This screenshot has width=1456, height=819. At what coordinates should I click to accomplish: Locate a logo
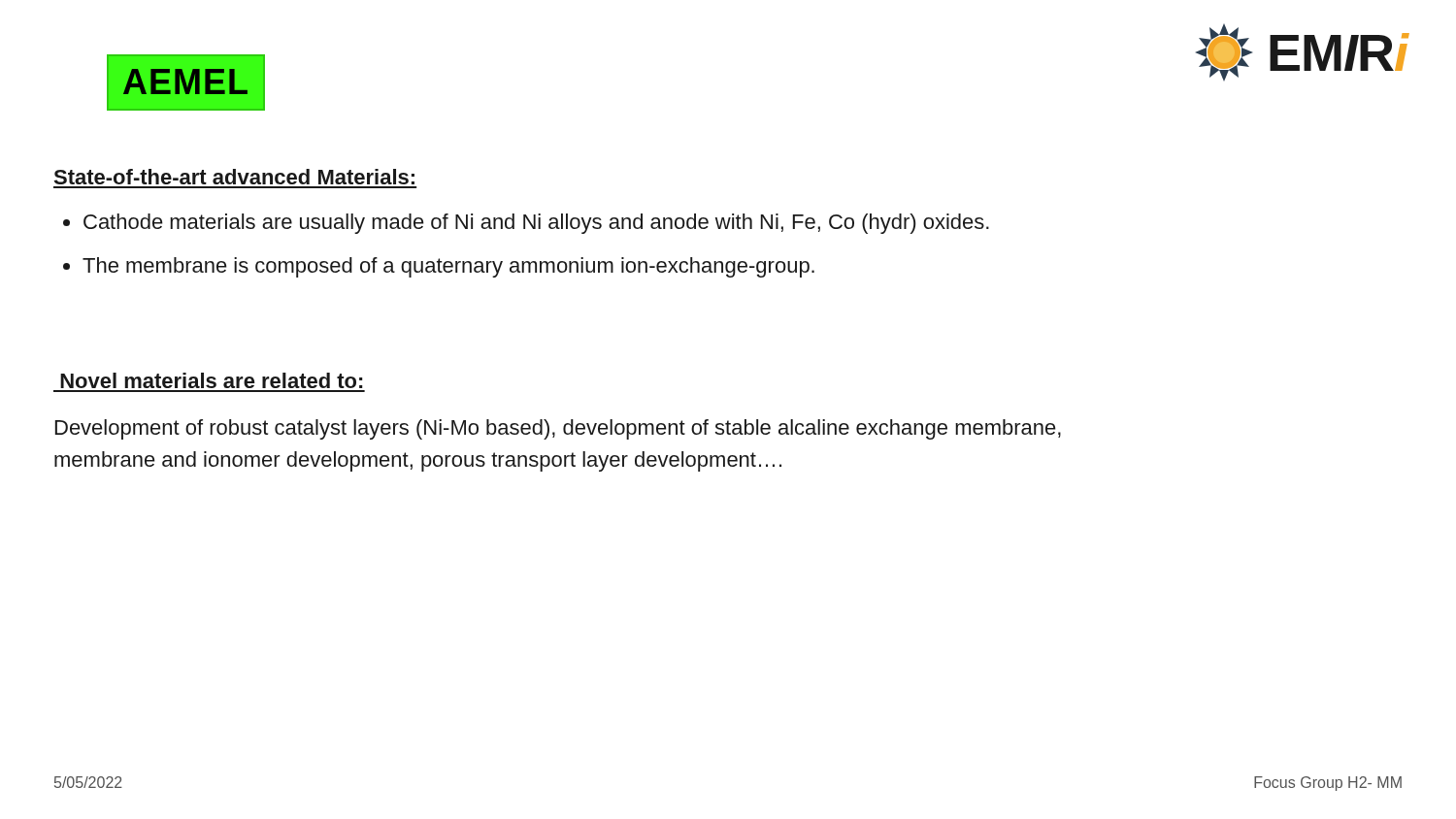(x=1298, y=52)
